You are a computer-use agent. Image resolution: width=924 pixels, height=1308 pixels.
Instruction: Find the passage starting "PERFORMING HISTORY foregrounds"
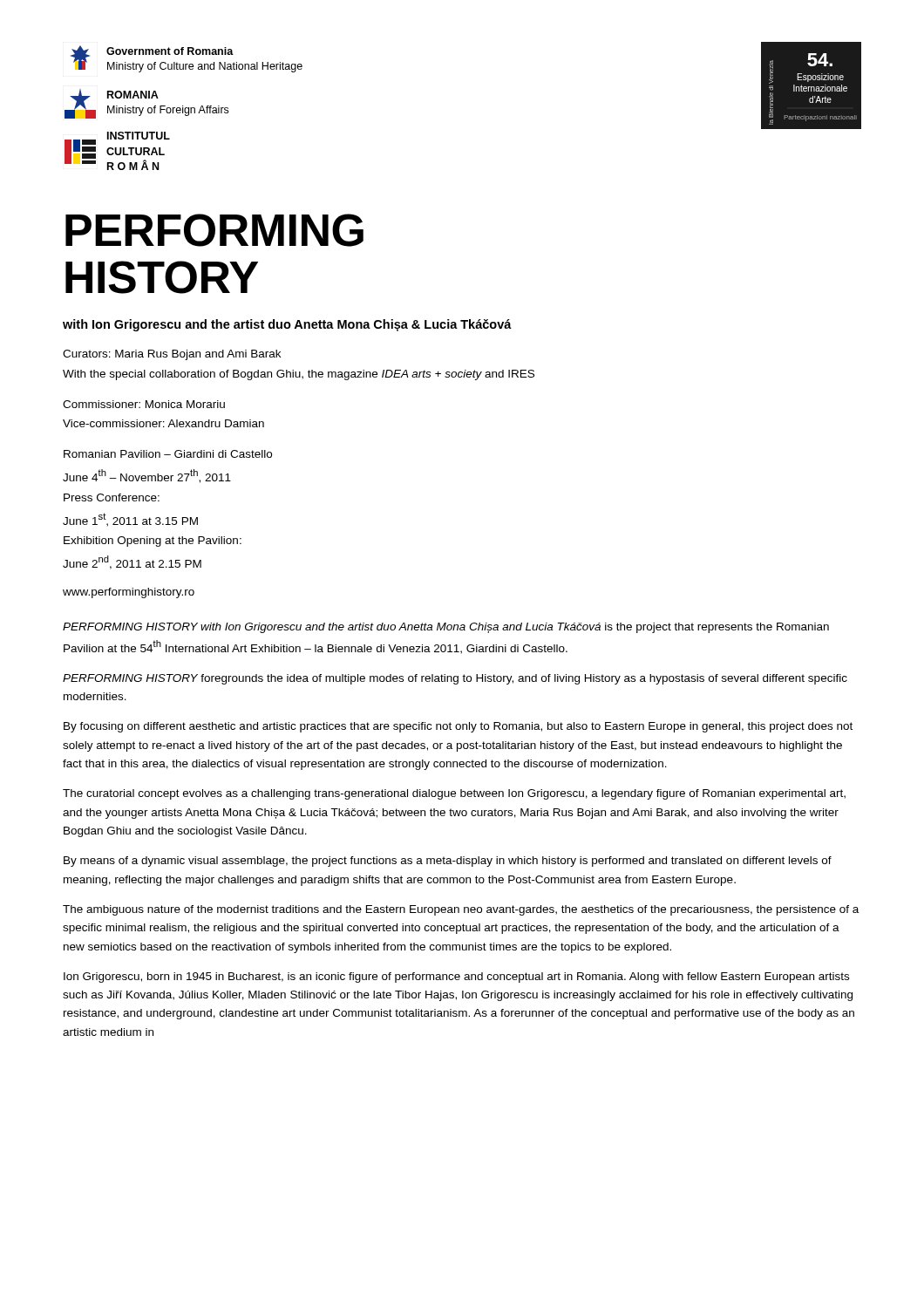(462, 687)
